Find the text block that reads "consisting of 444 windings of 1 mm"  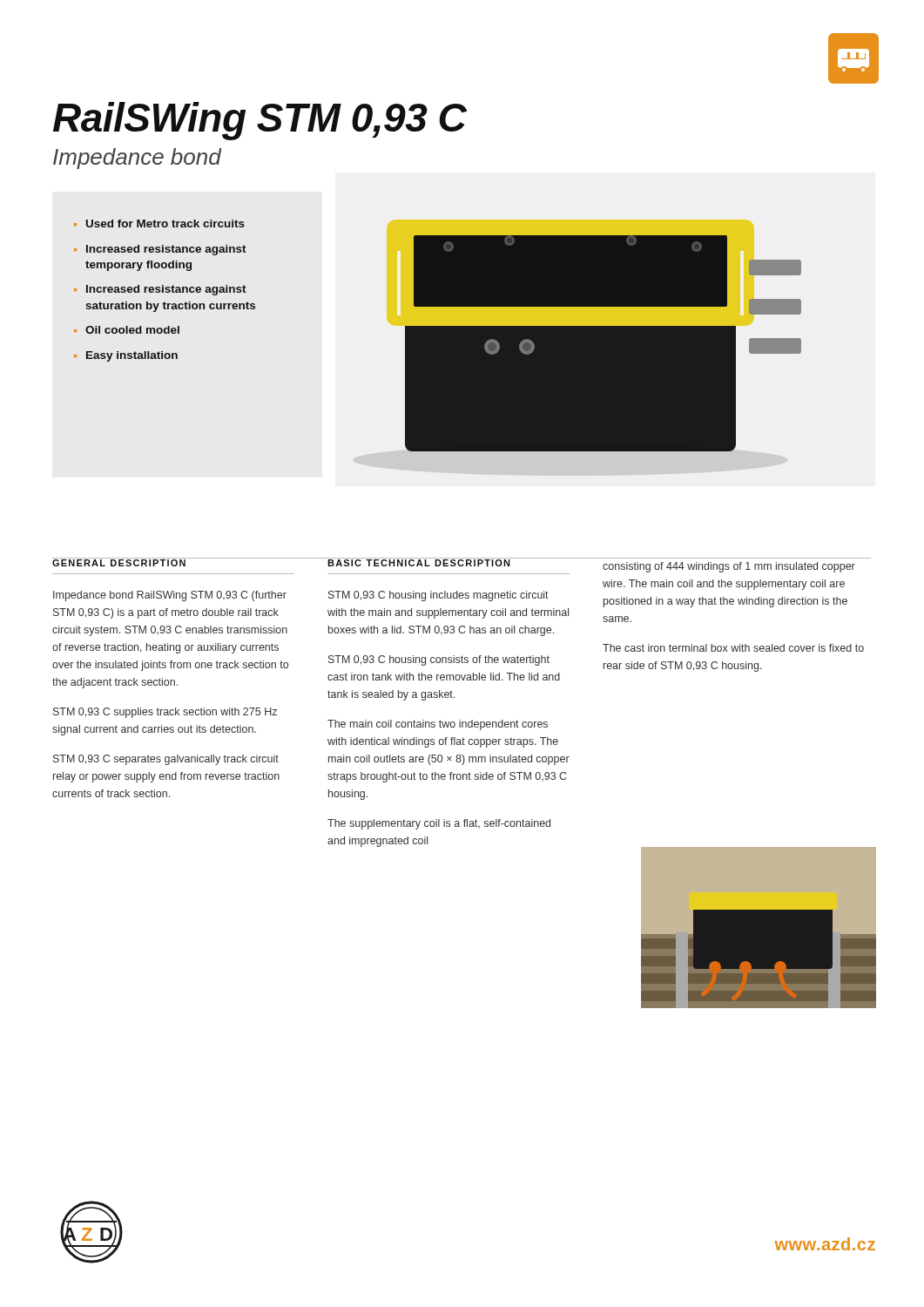click(x=729, y=593)
